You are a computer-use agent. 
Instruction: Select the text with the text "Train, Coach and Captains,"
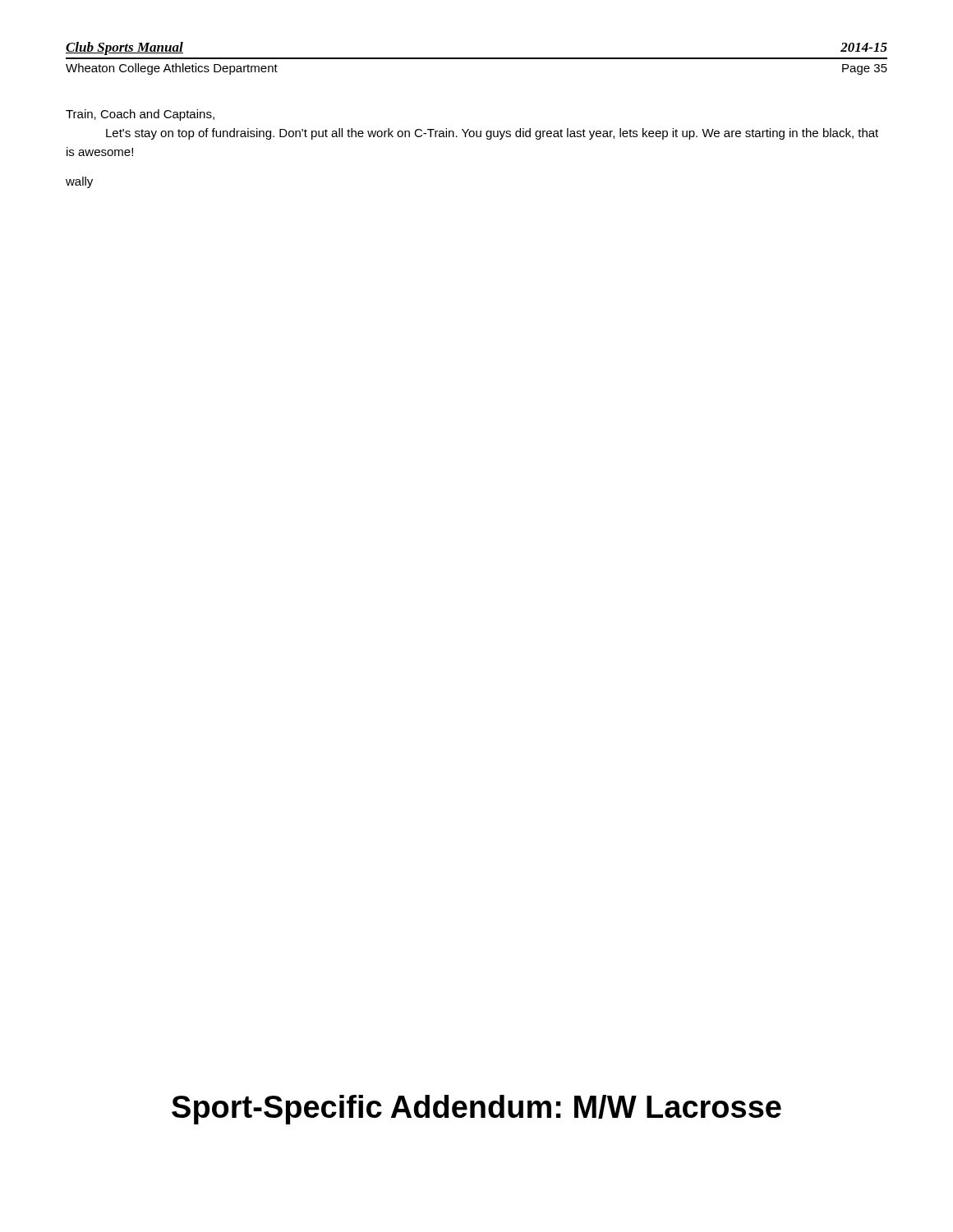(x=141, y=114)
